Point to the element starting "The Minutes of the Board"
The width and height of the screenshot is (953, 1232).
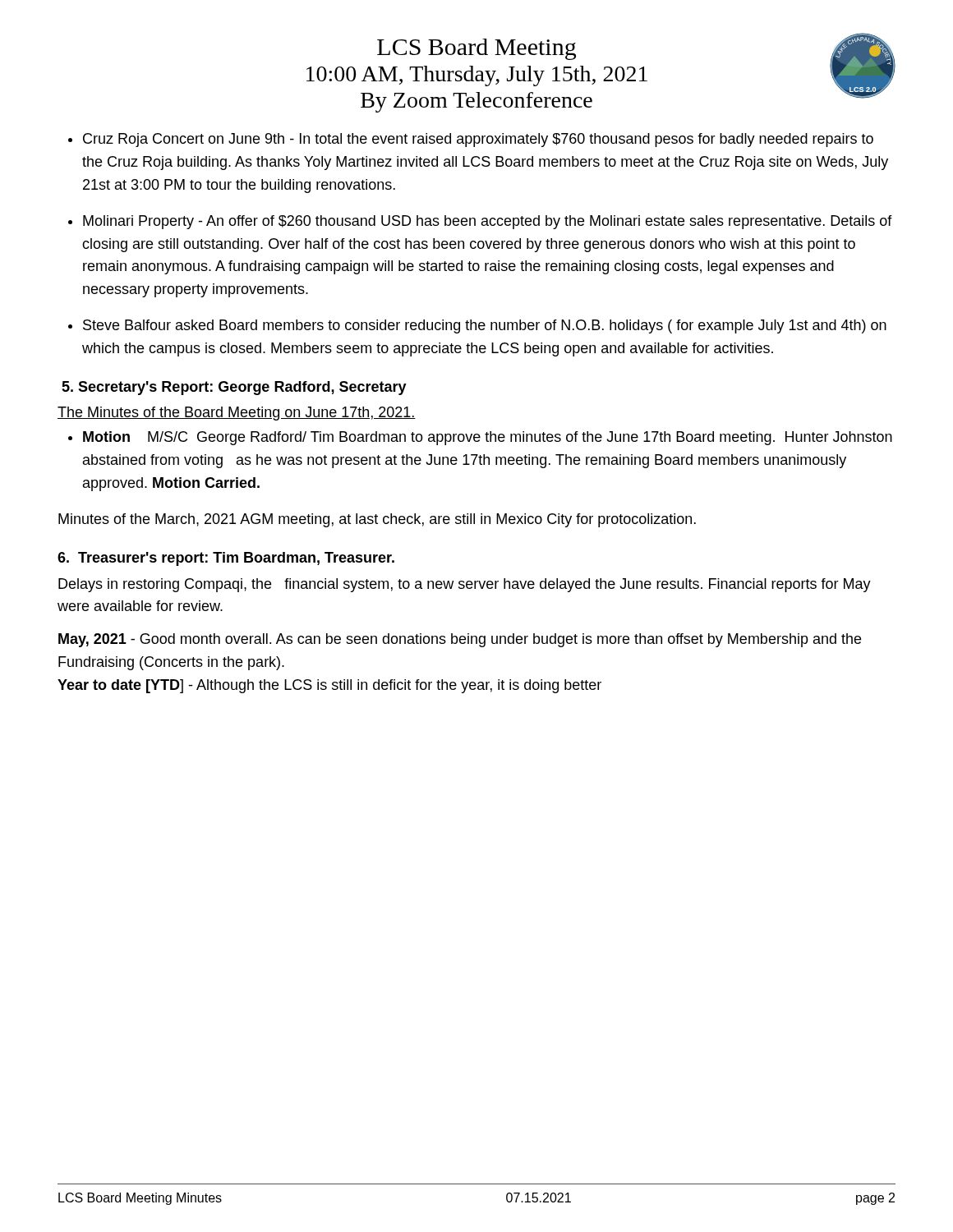236,412
